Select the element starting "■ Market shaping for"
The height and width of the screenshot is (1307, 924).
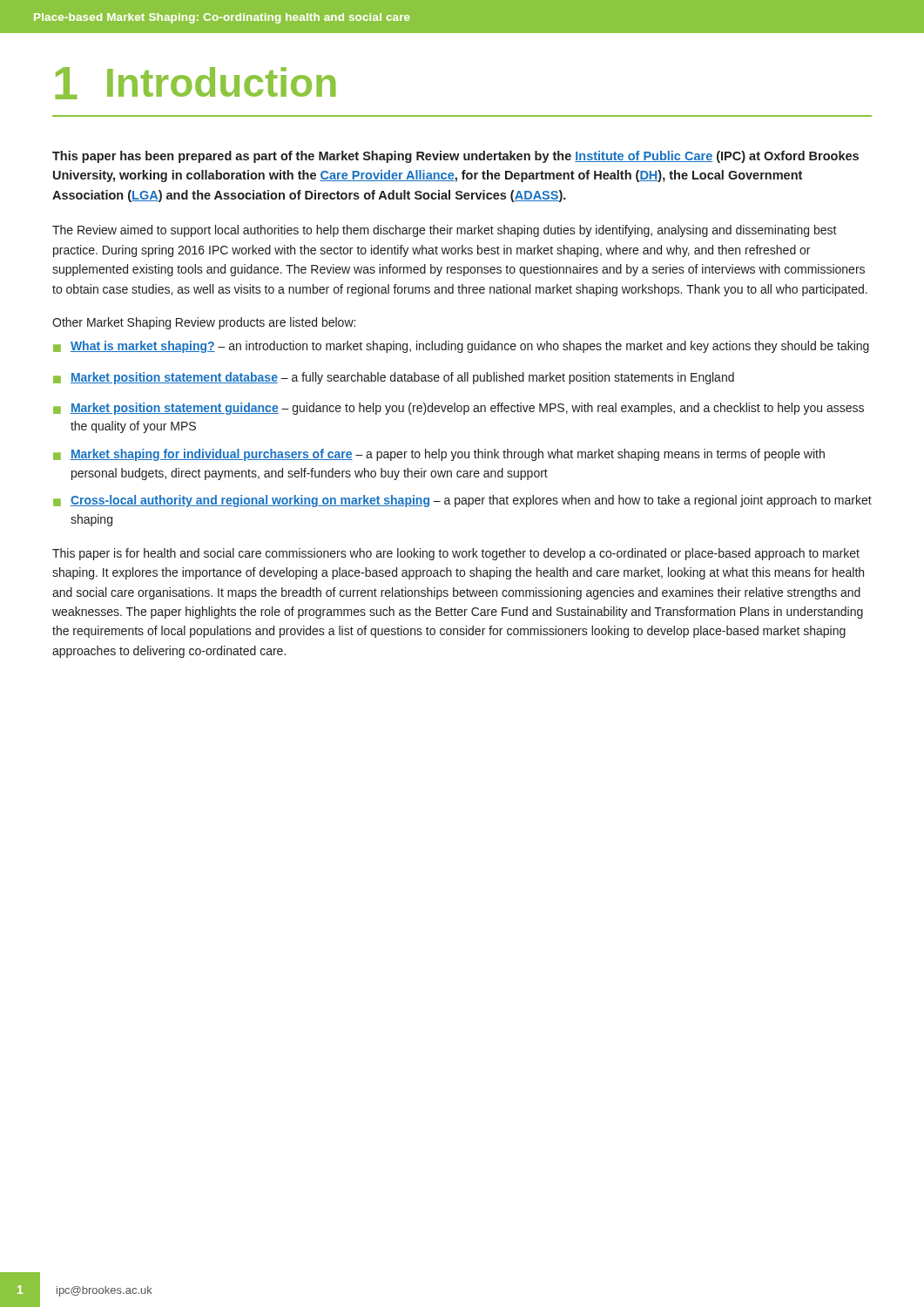[462, 464]
